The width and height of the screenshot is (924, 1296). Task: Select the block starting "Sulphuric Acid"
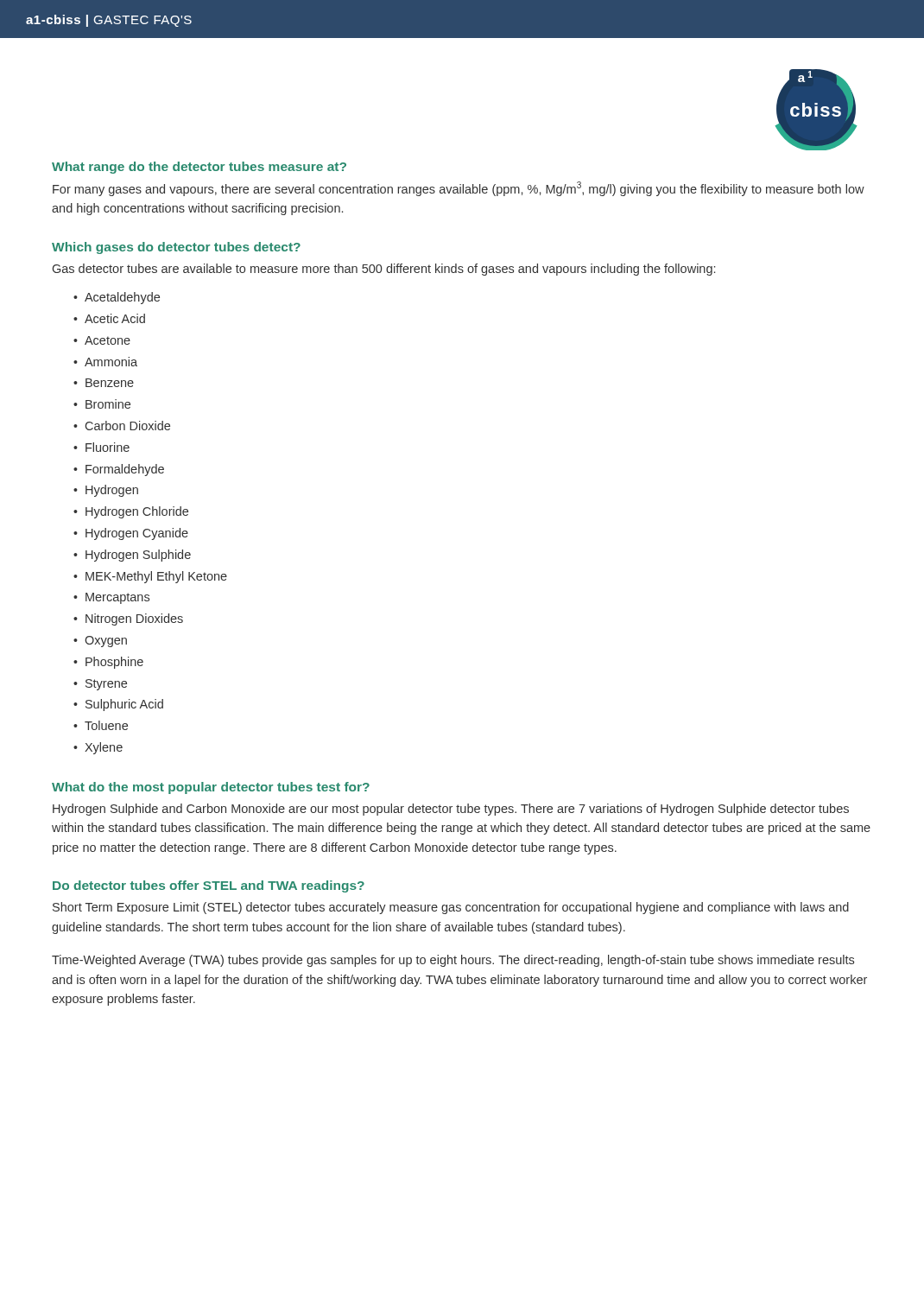[124, 704]
